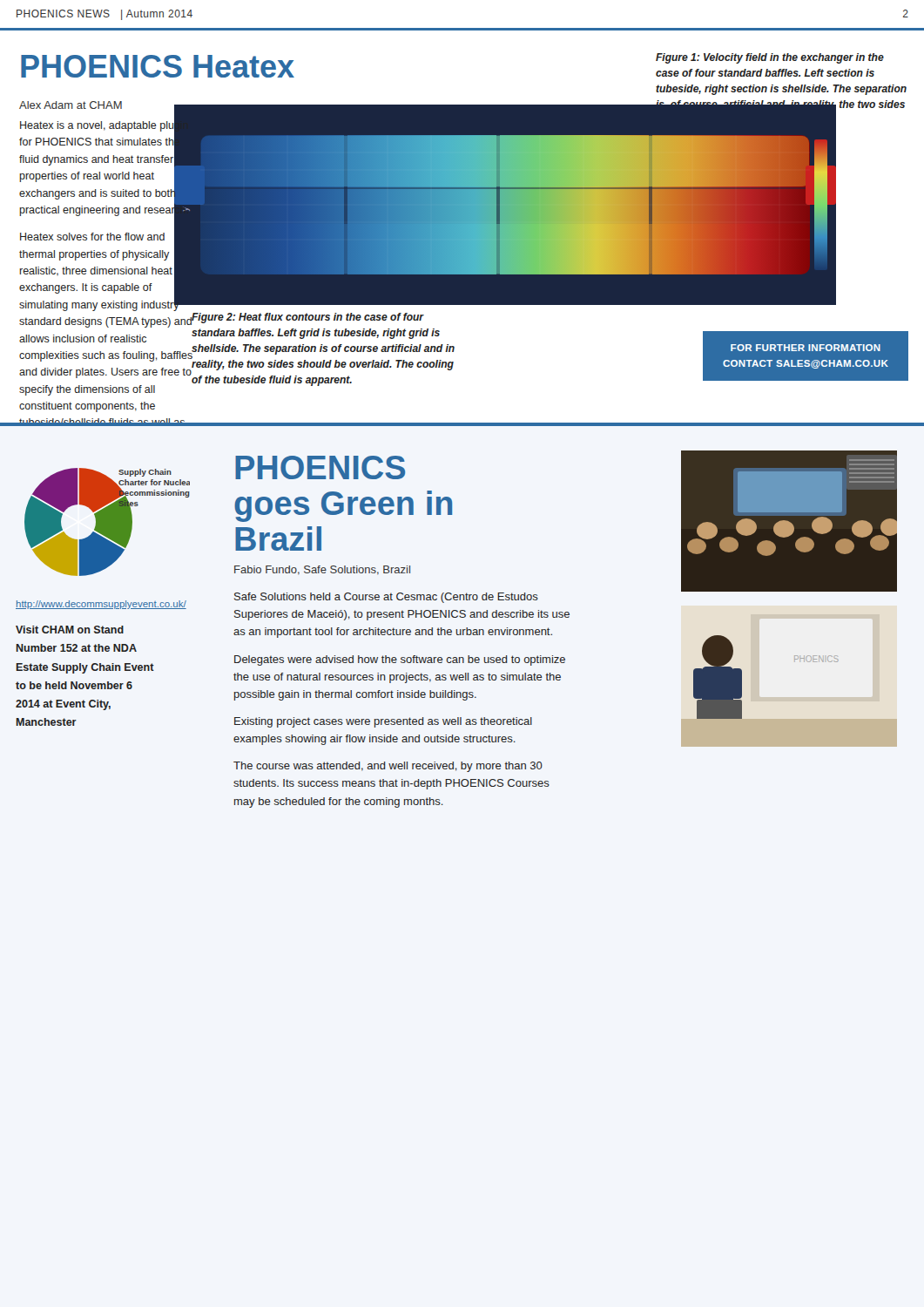Select the text starting "PHOENICS Heatex"
The image size is (924, 1307).
157,67
